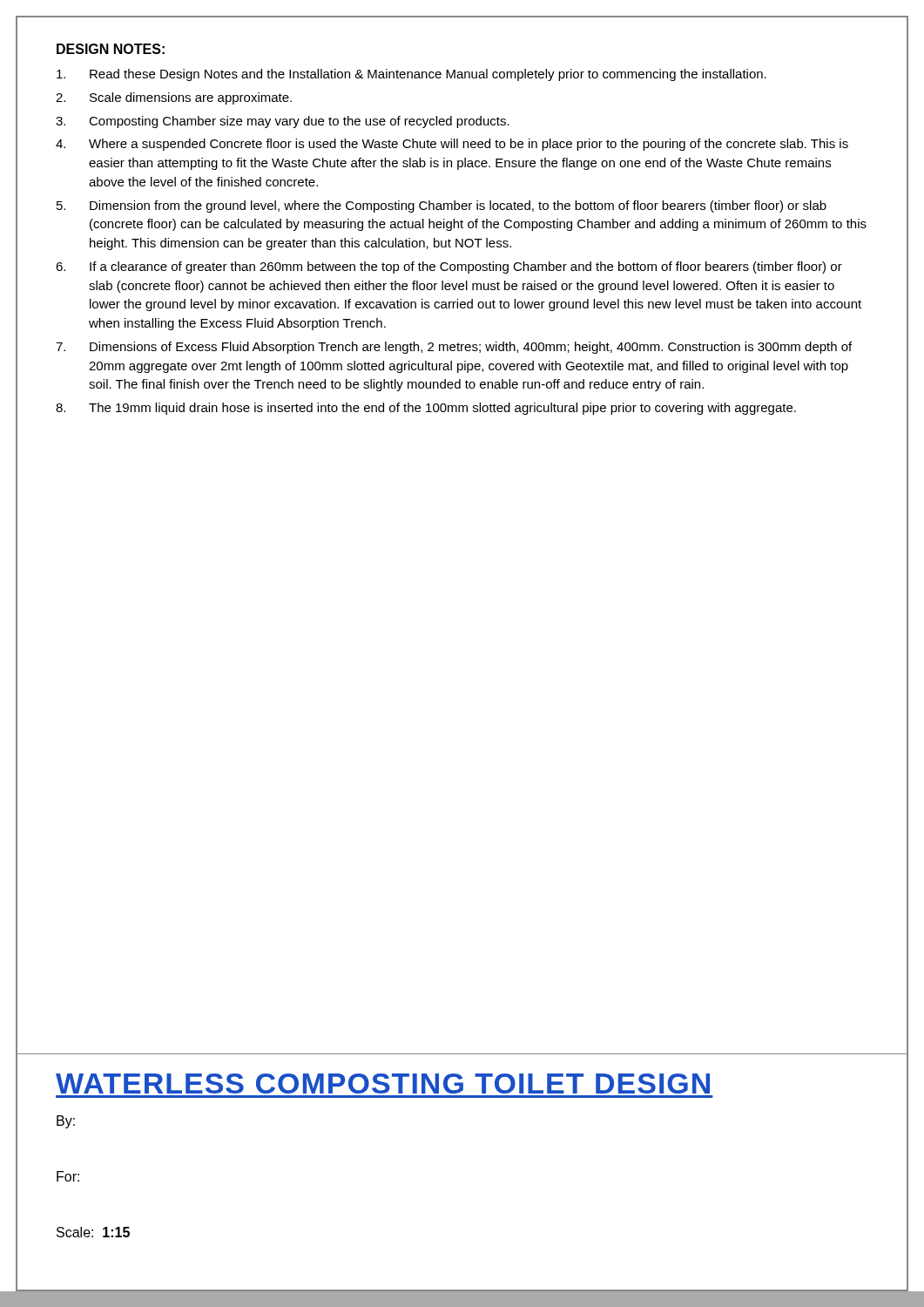Select the list item that says "8. The 19mm liquid drain"
Image resolution: width=924 pixels, height=1307 pixels.
tap(462, 408)
